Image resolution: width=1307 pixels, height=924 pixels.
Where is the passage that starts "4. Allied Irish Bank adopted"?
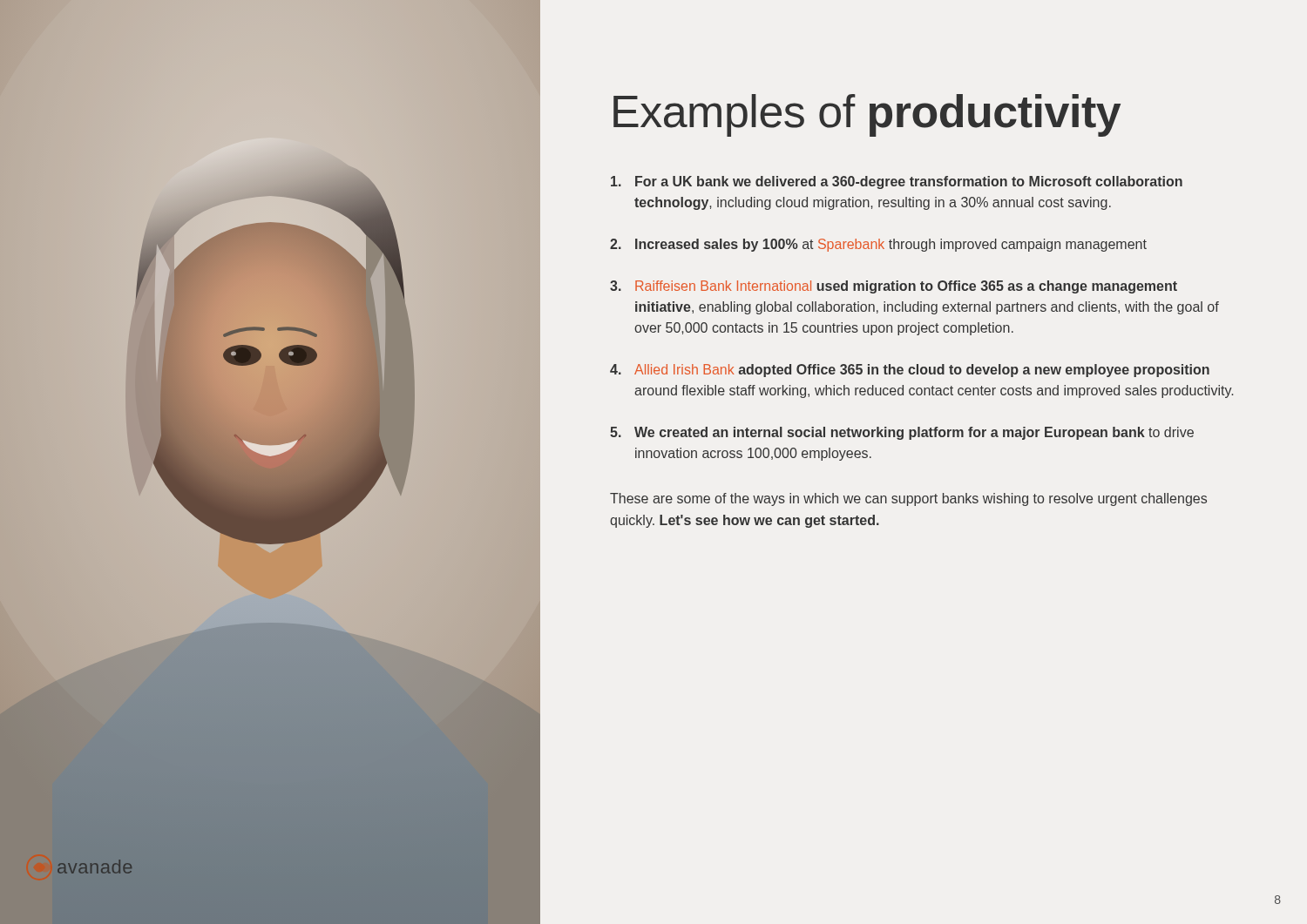(x=924, y=381)
